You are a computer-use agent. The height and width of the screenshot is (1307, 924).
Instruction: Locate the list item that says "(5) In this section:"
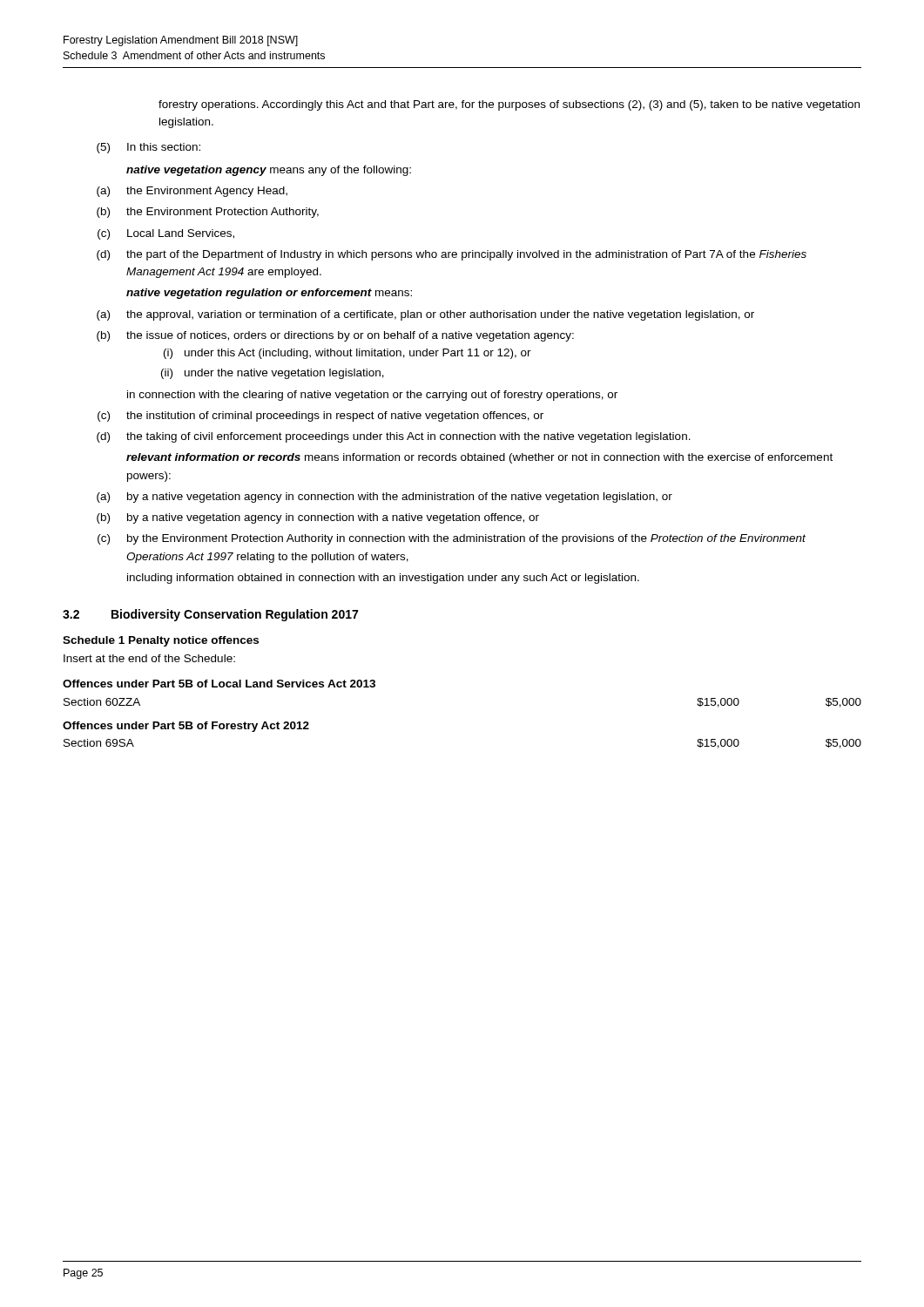[x=148, y=148]
